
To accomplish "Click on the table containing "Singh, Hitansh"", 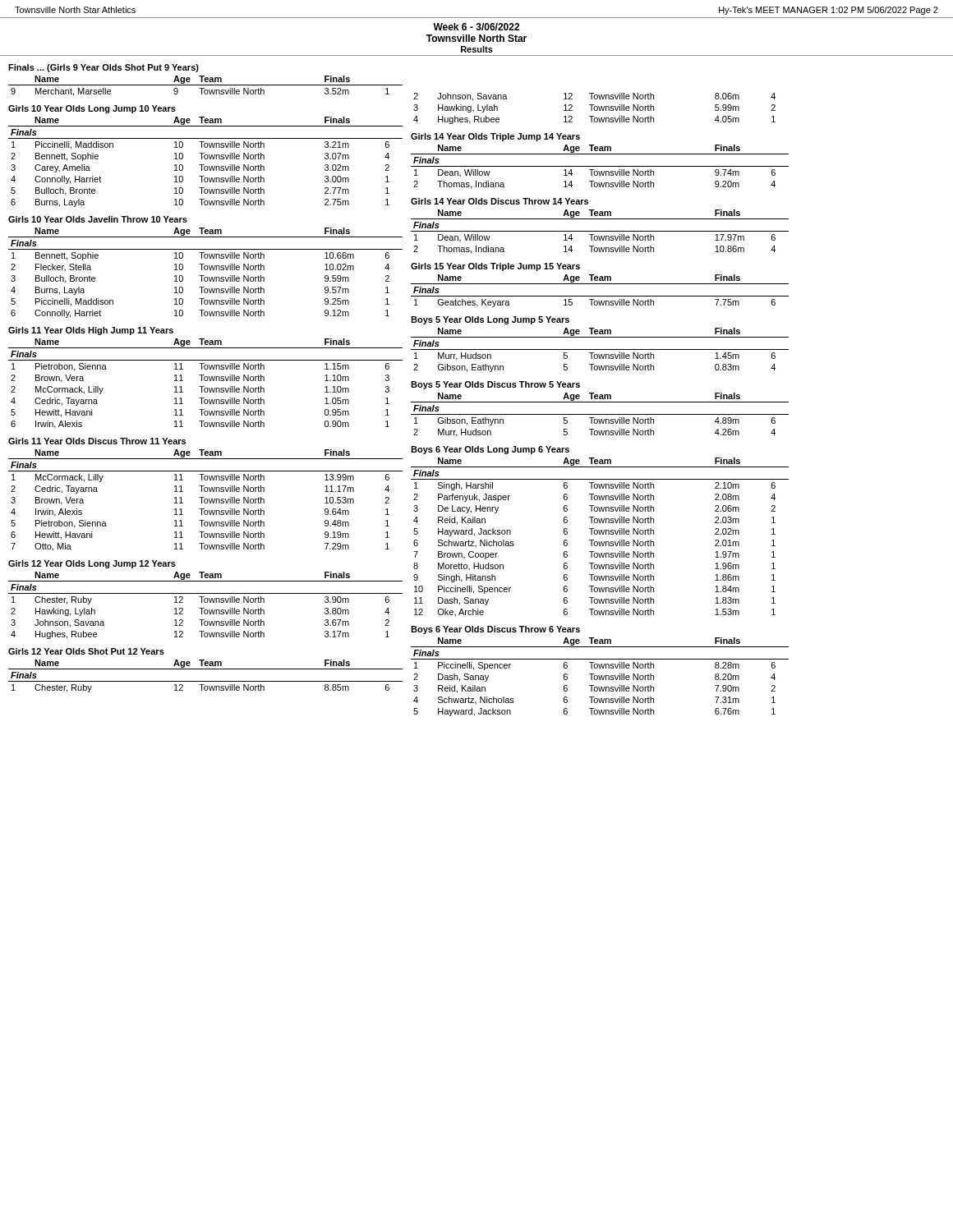I will coord(600,536).
